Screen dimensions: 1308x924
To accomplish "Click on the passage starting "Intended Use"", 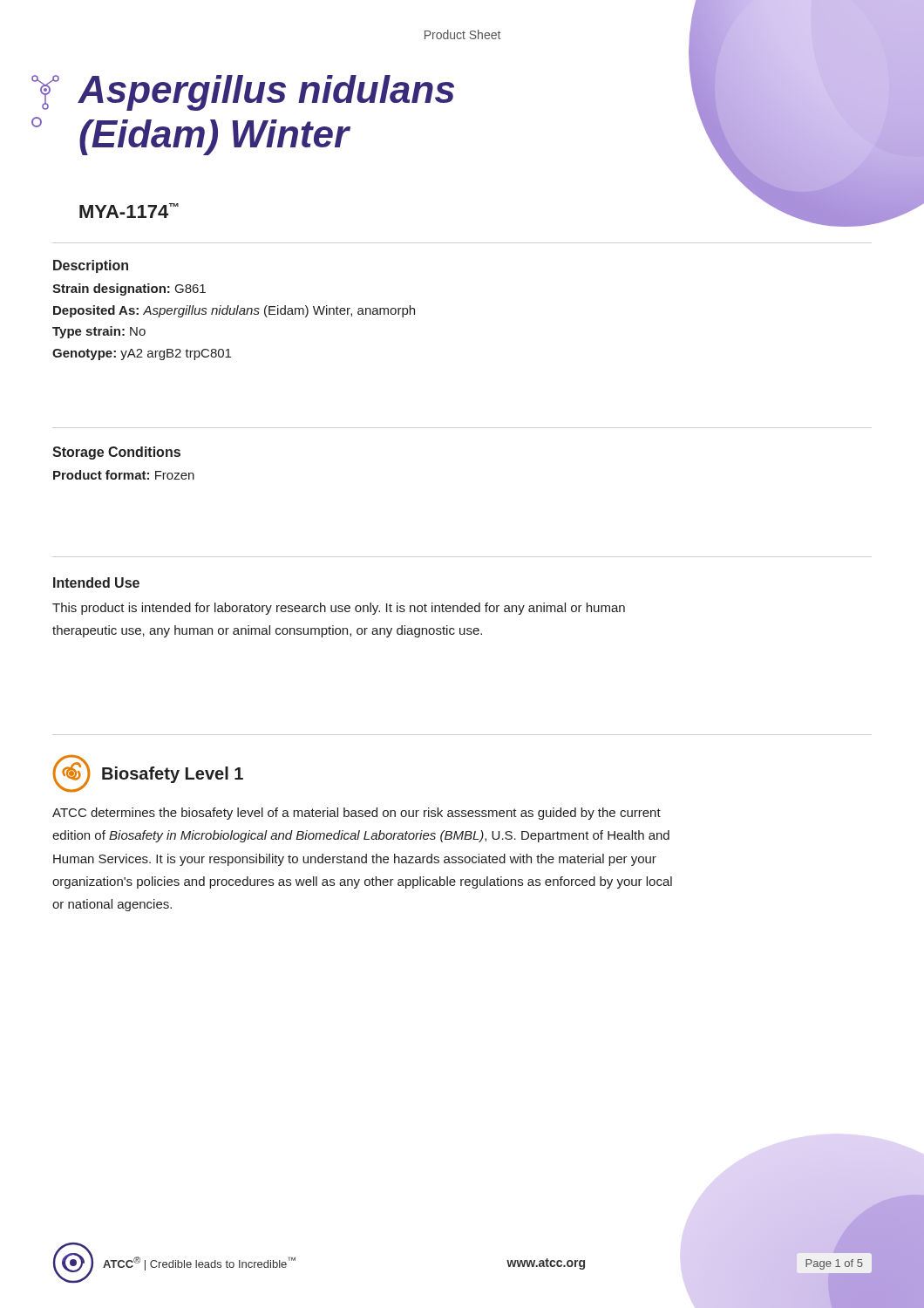I will 96,583.
